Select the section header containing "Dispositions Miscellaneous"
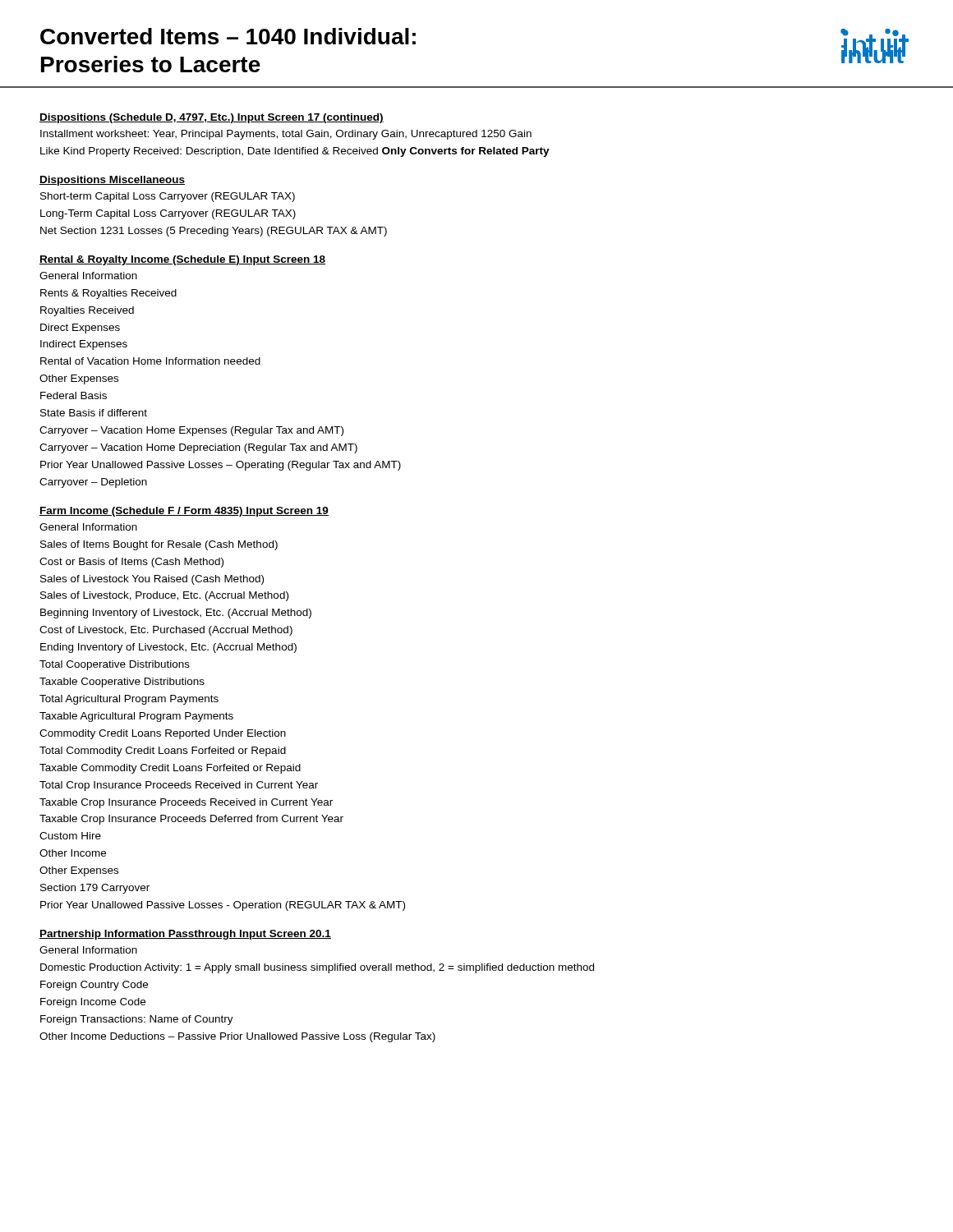Screen dimensions: 1232x953 tap(112, 180)
